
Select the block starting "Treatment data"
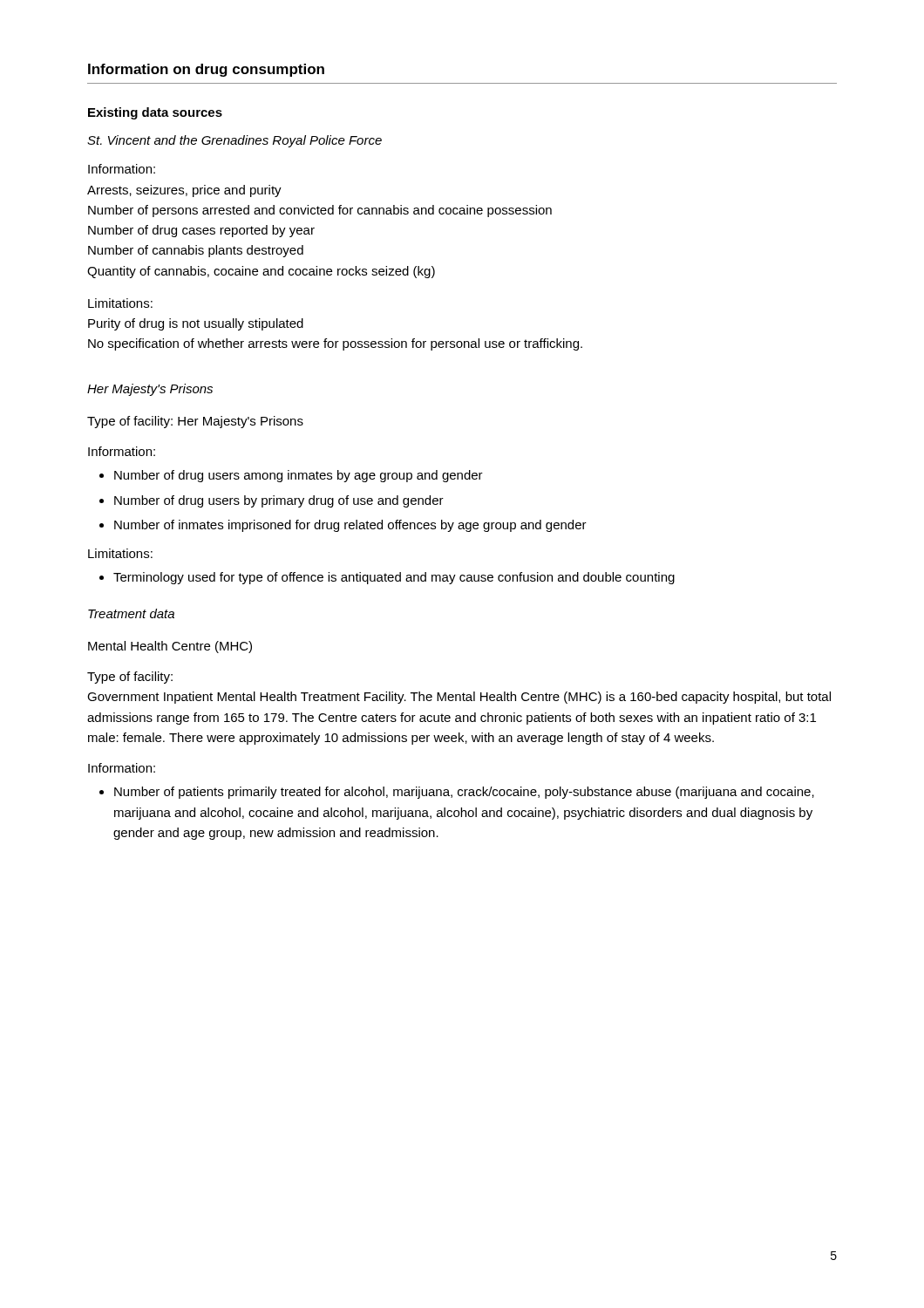(x=131, y=613)
